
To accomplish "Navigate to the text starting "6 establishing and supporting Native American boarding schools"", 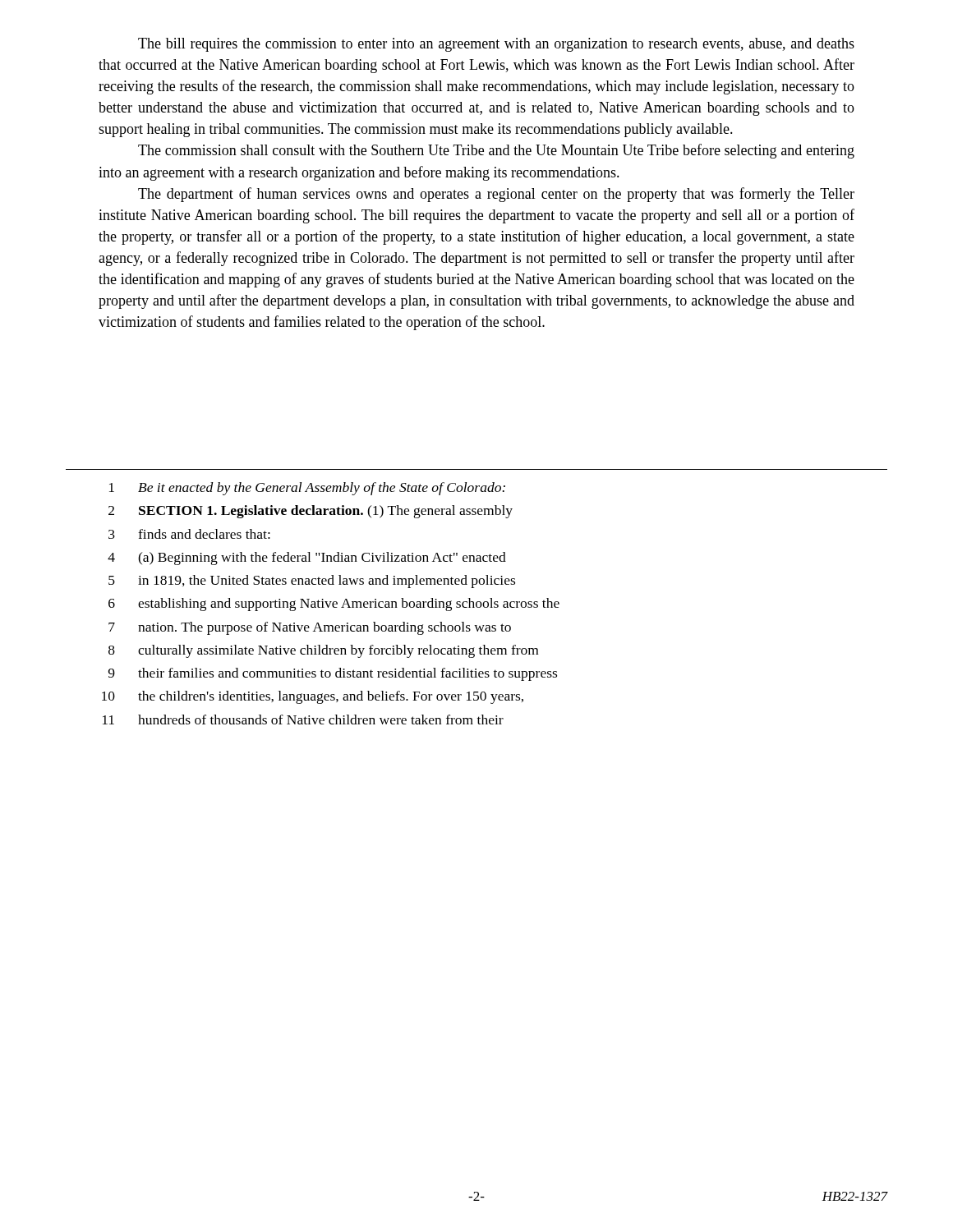I will (x=476, y=603).
